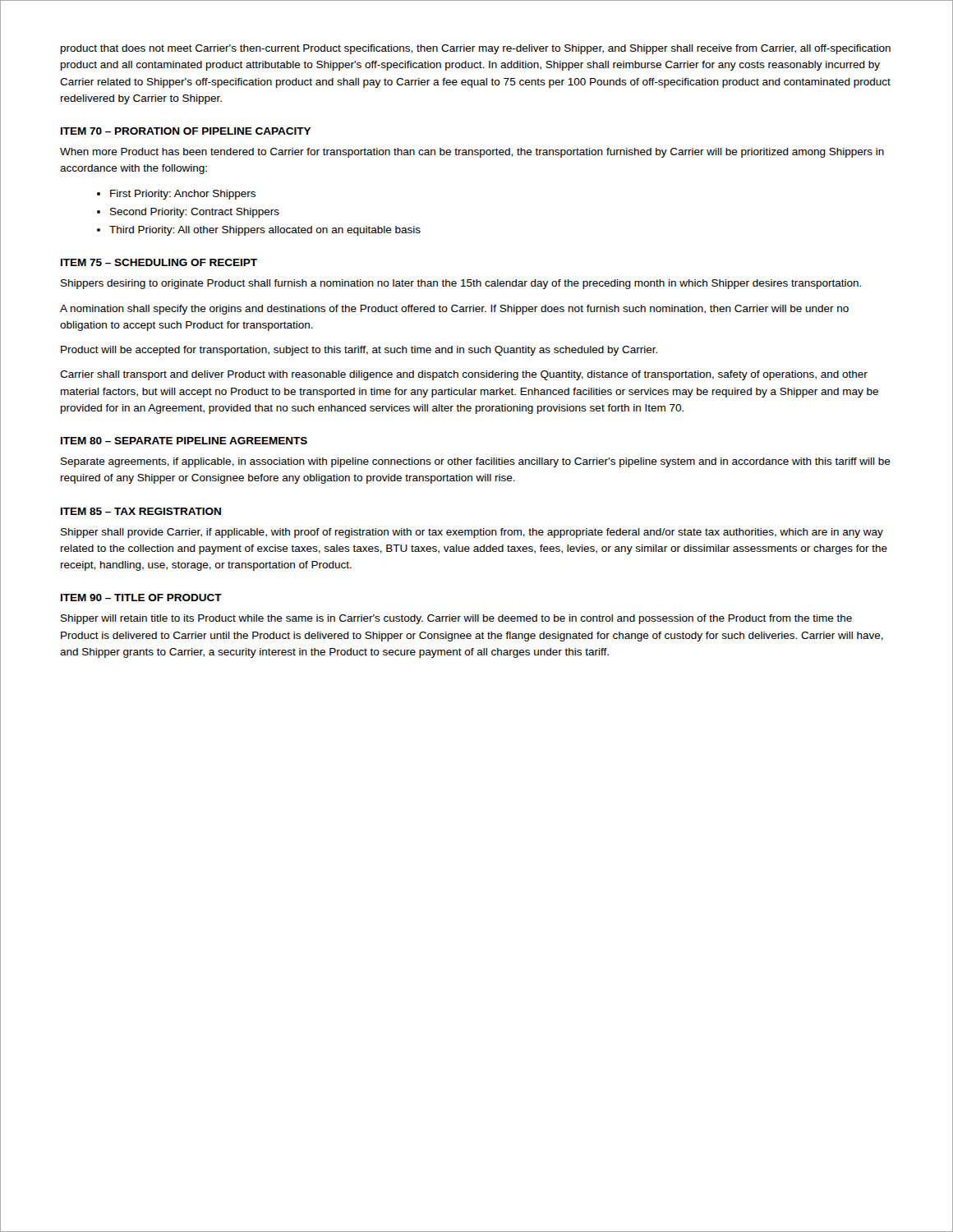Find the passage starting "Second Priority: Contract Shippers"

coord(194,211)
